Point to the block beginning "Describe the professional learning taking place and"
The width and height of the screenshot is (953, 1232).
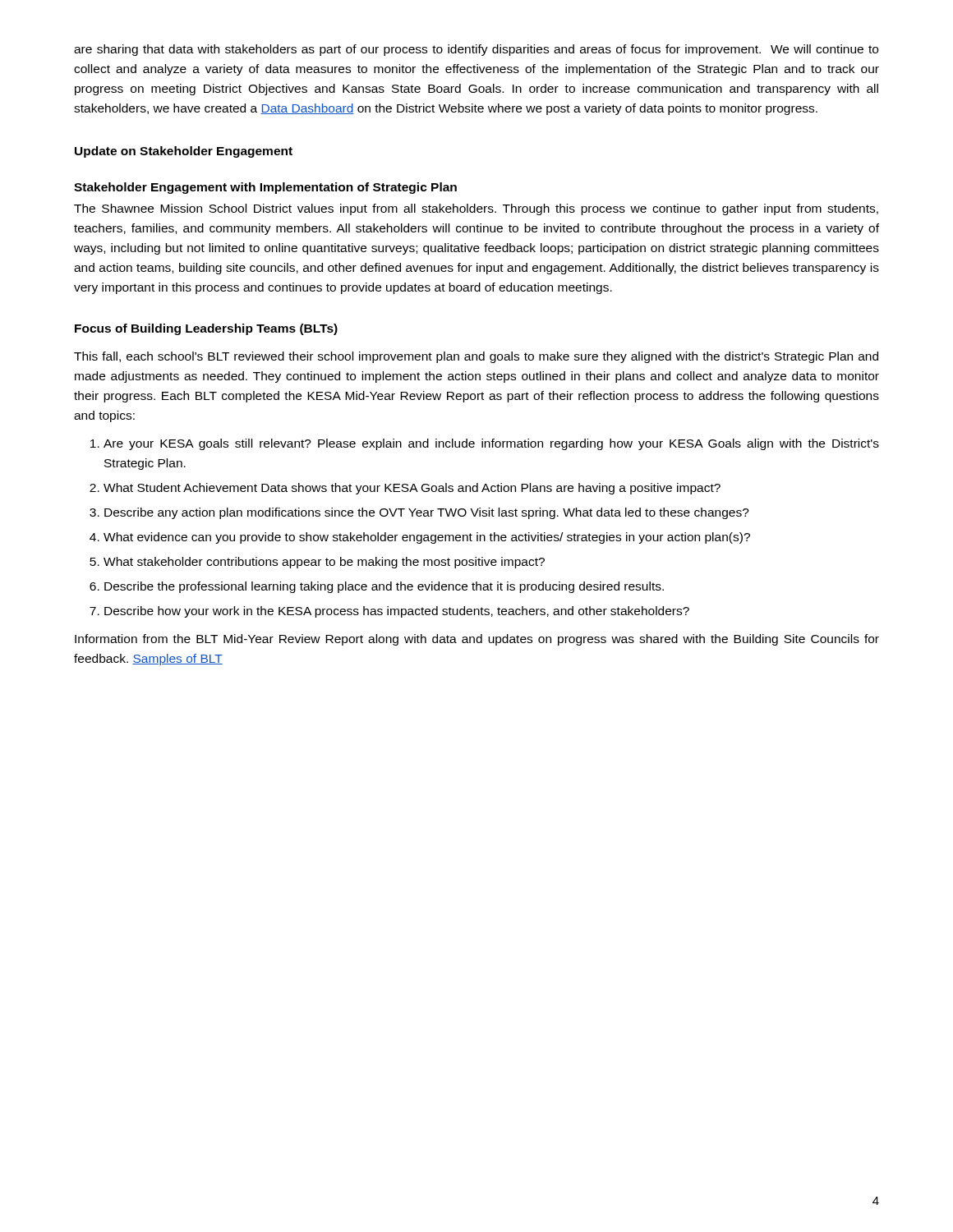point(384,586)
